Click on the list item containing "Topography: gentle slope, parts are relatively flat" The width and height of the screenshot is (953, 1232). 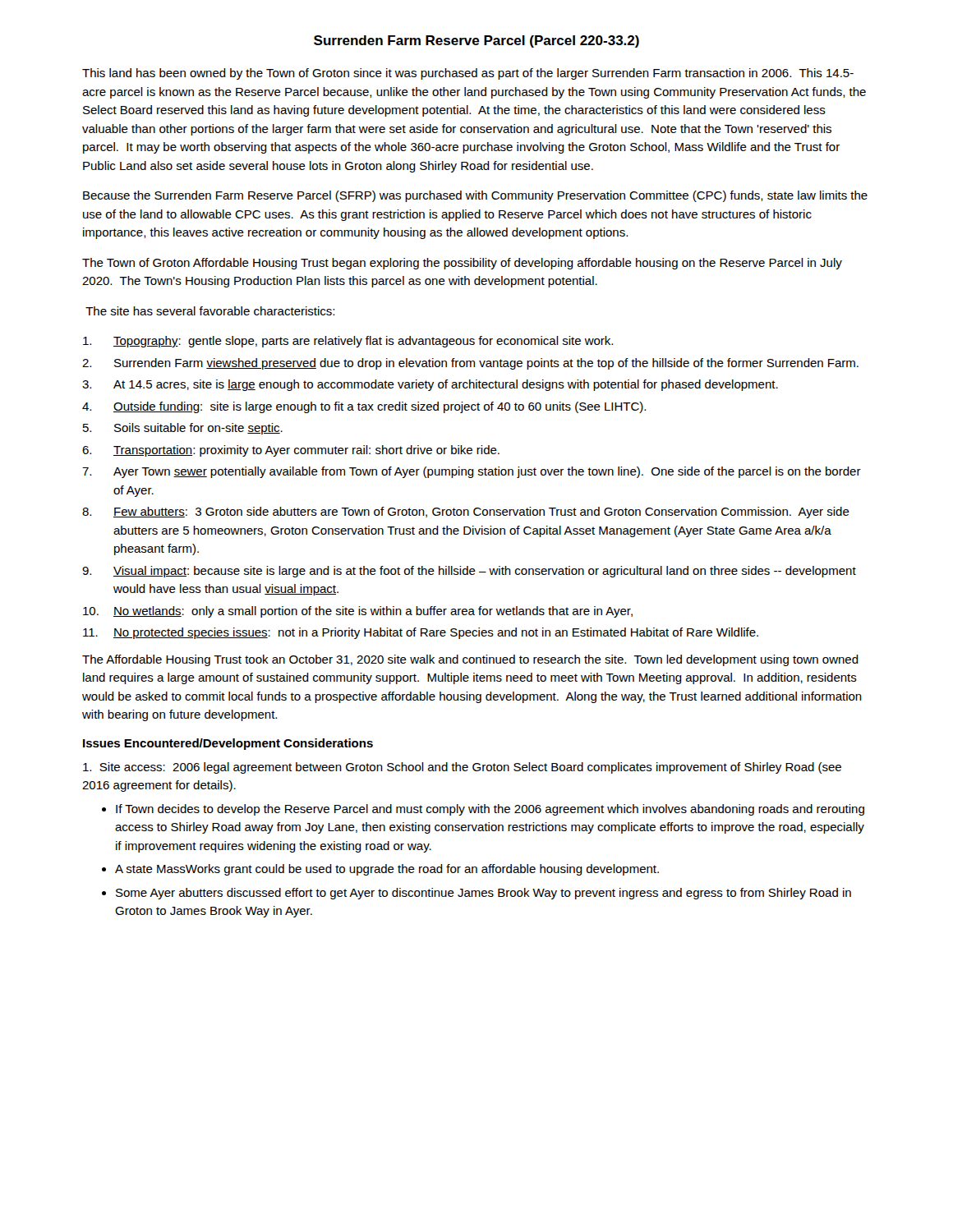[x=476, y=341]
